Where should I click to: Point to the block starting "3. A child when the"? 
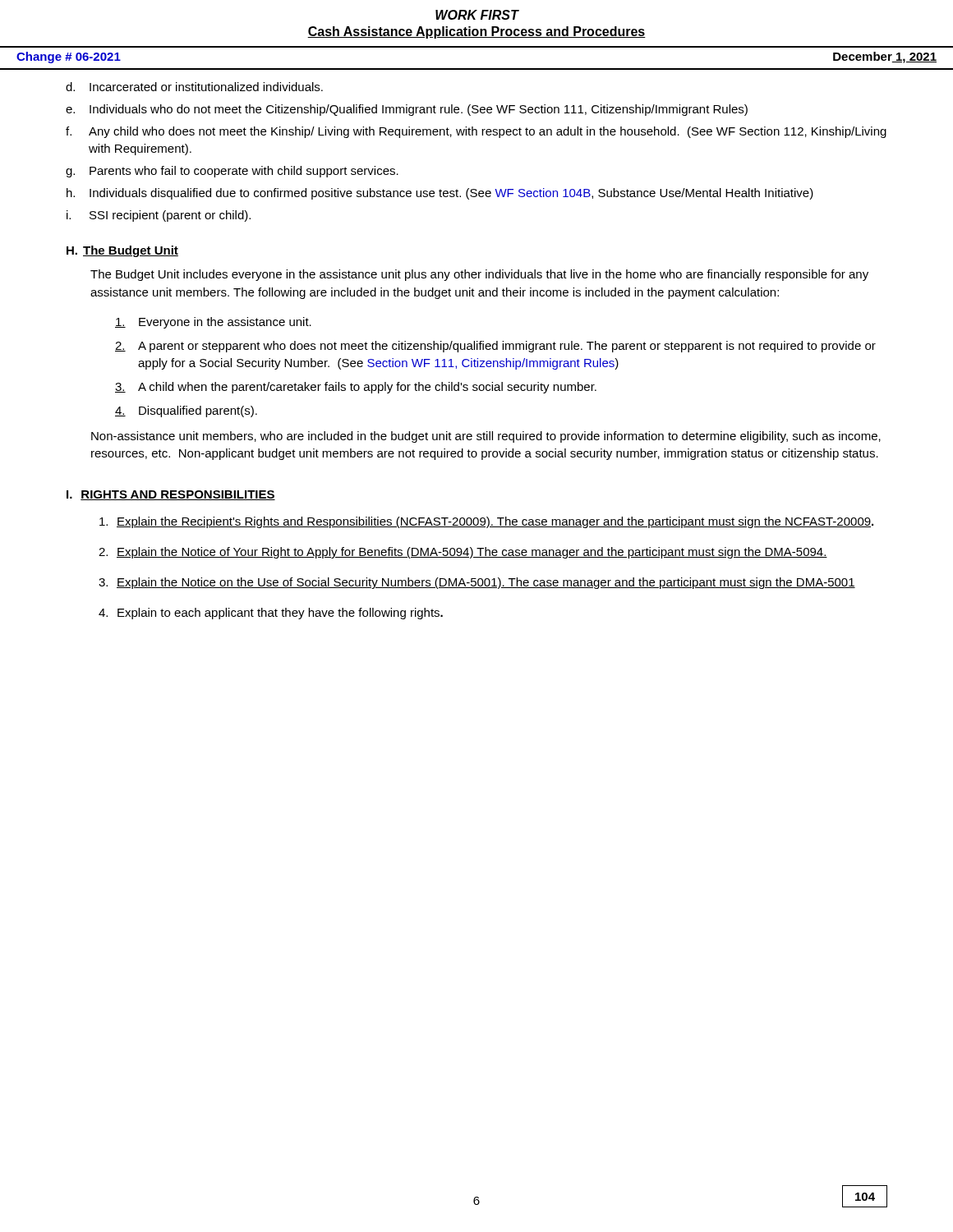tap(501, 386)
